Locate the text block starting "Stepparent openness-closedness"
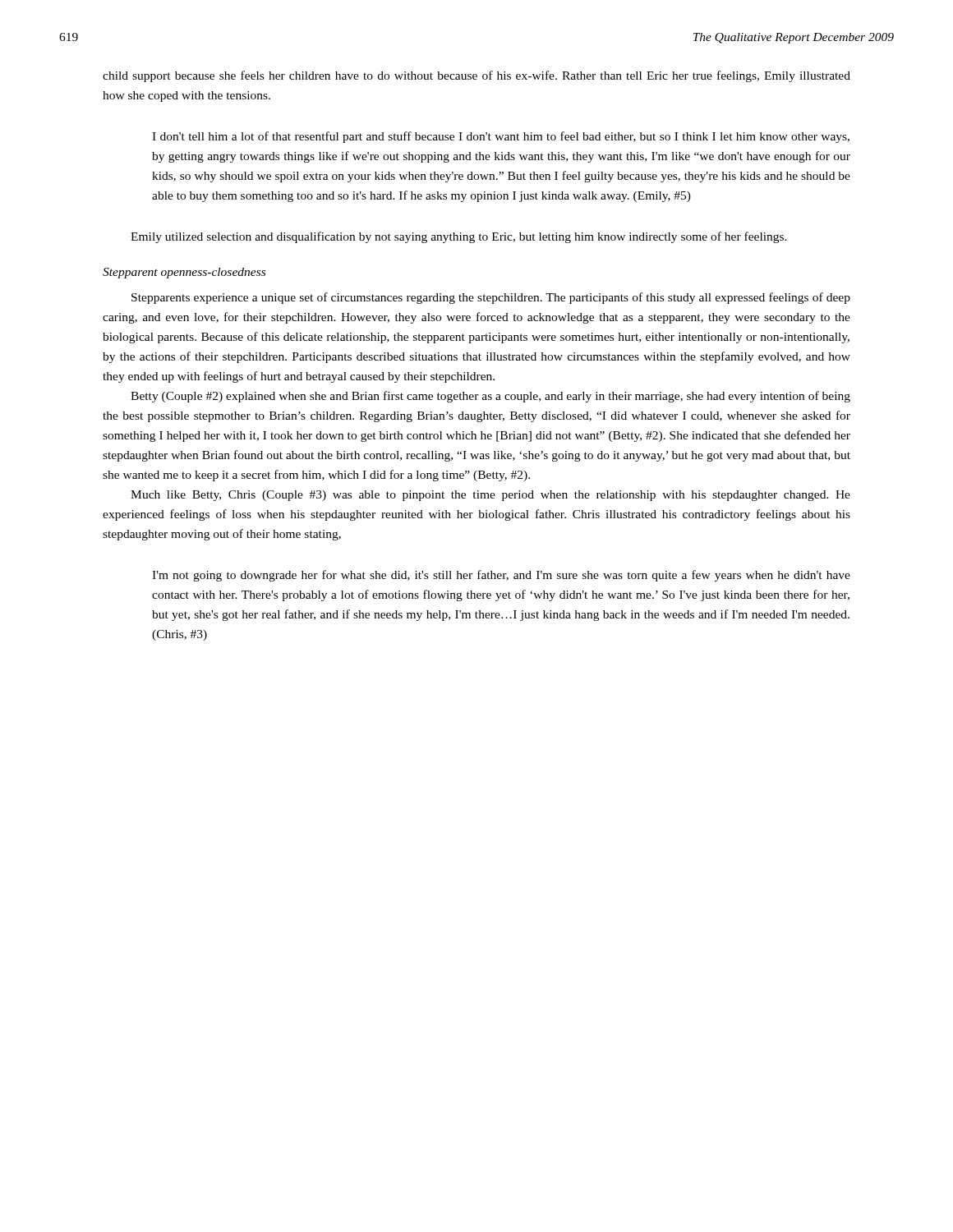Viewport: 953px width, 1232px height. click(184, 272)
